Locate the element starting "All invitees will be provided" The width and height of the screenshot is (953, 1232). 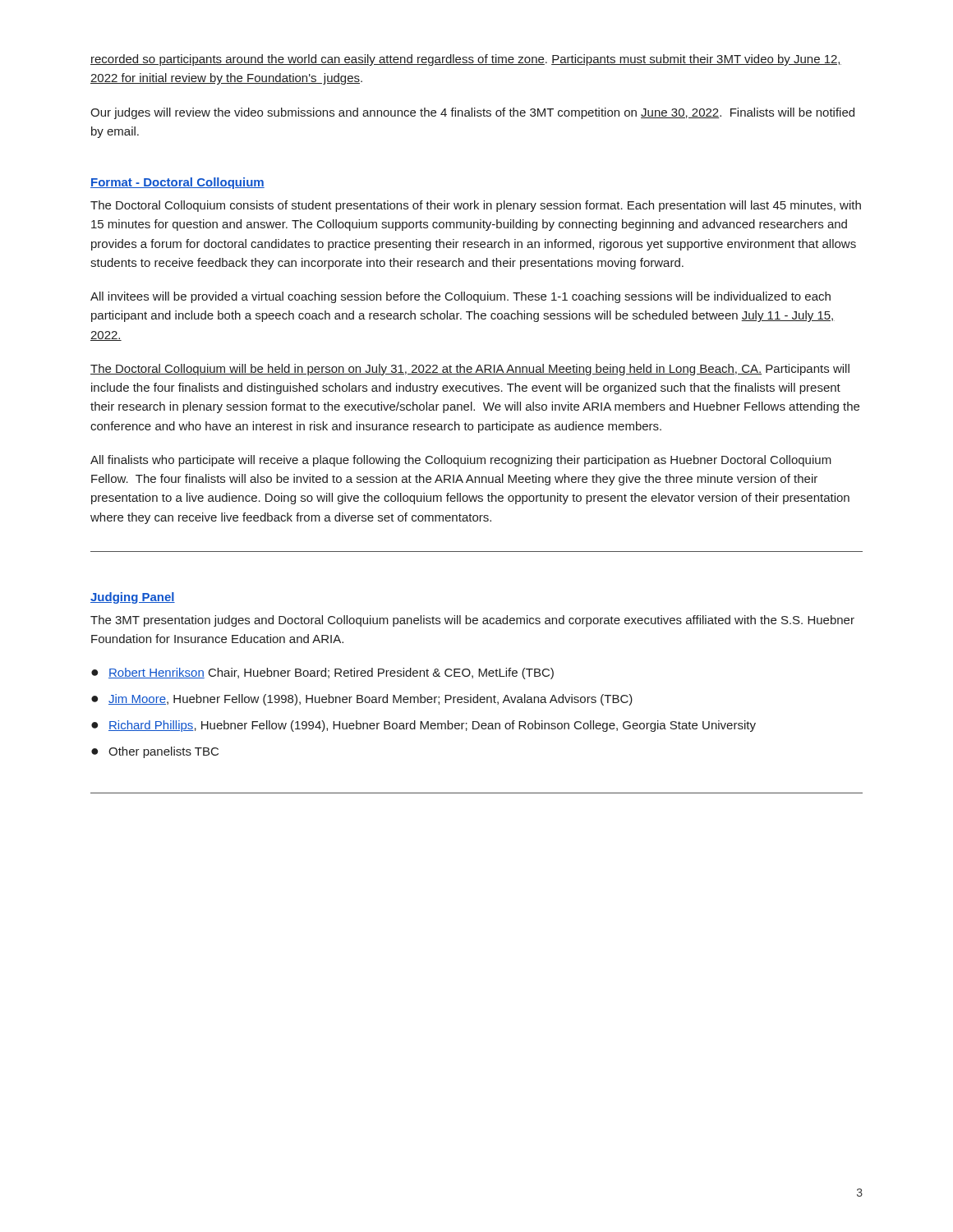point(462,315)
